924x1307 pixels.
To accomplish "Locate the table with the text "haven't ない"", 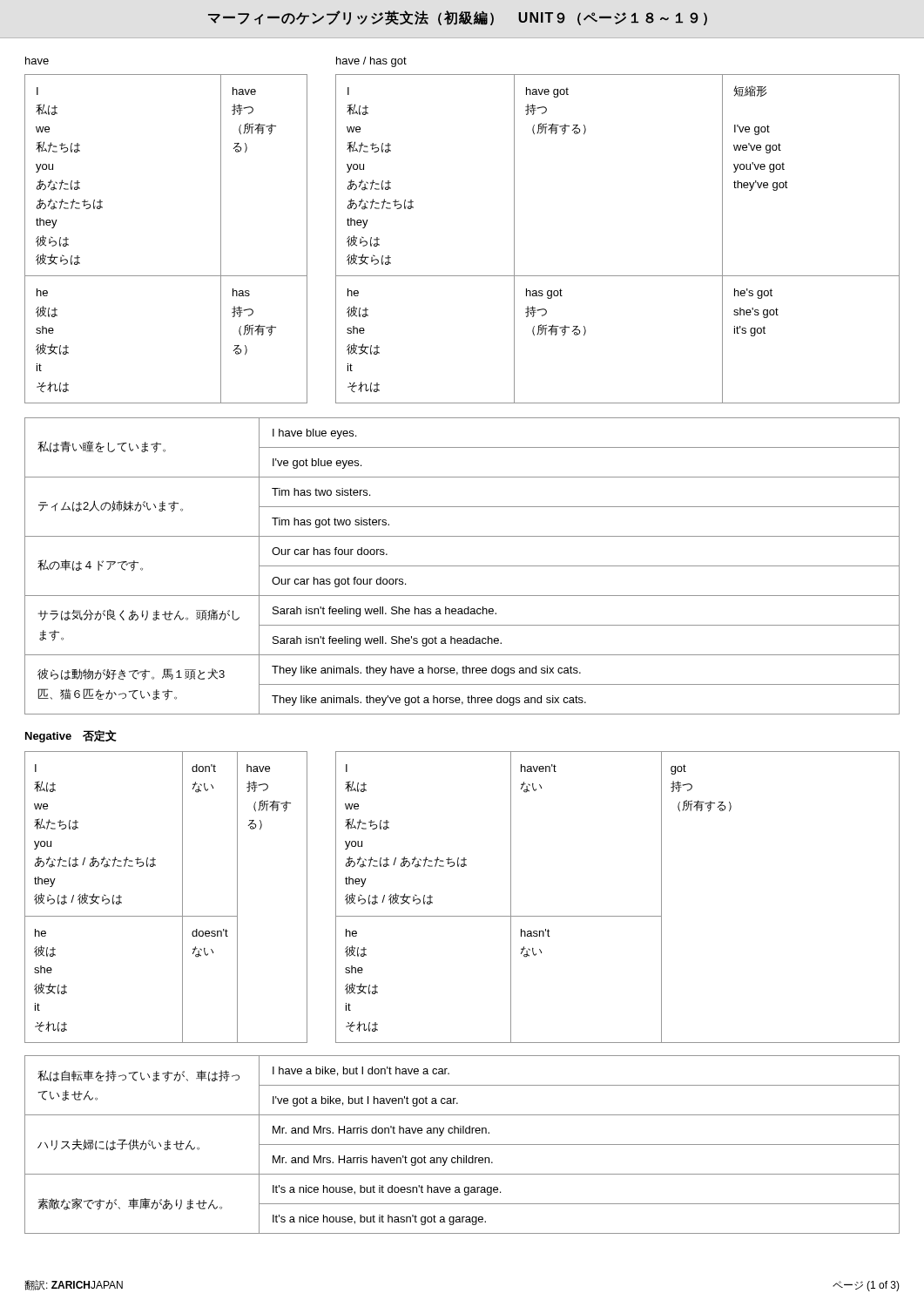I will (617, 897).
